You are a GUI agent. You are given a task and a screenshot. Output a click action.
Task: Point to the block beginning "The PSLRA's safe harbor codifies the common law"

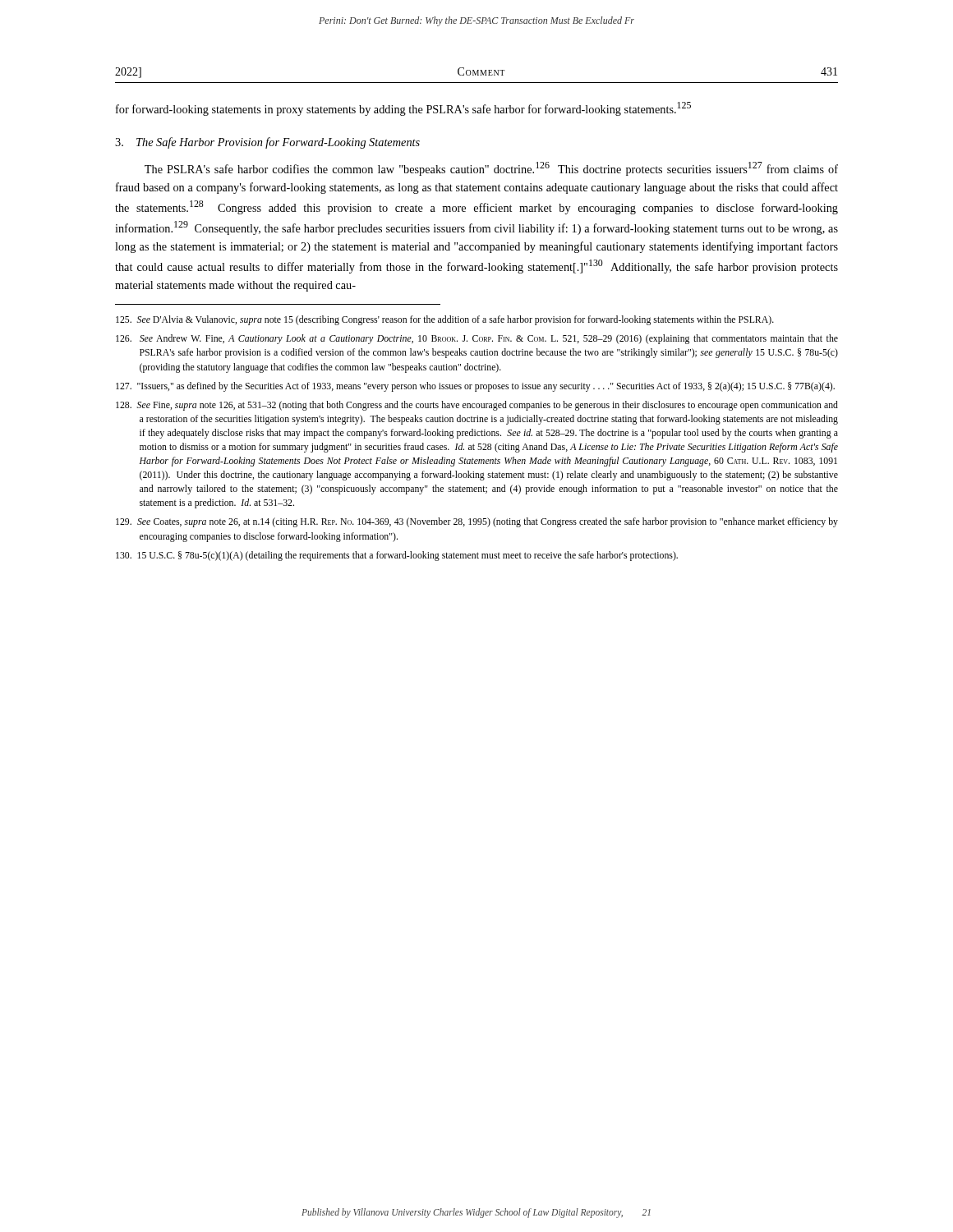(x=476, y=226)
